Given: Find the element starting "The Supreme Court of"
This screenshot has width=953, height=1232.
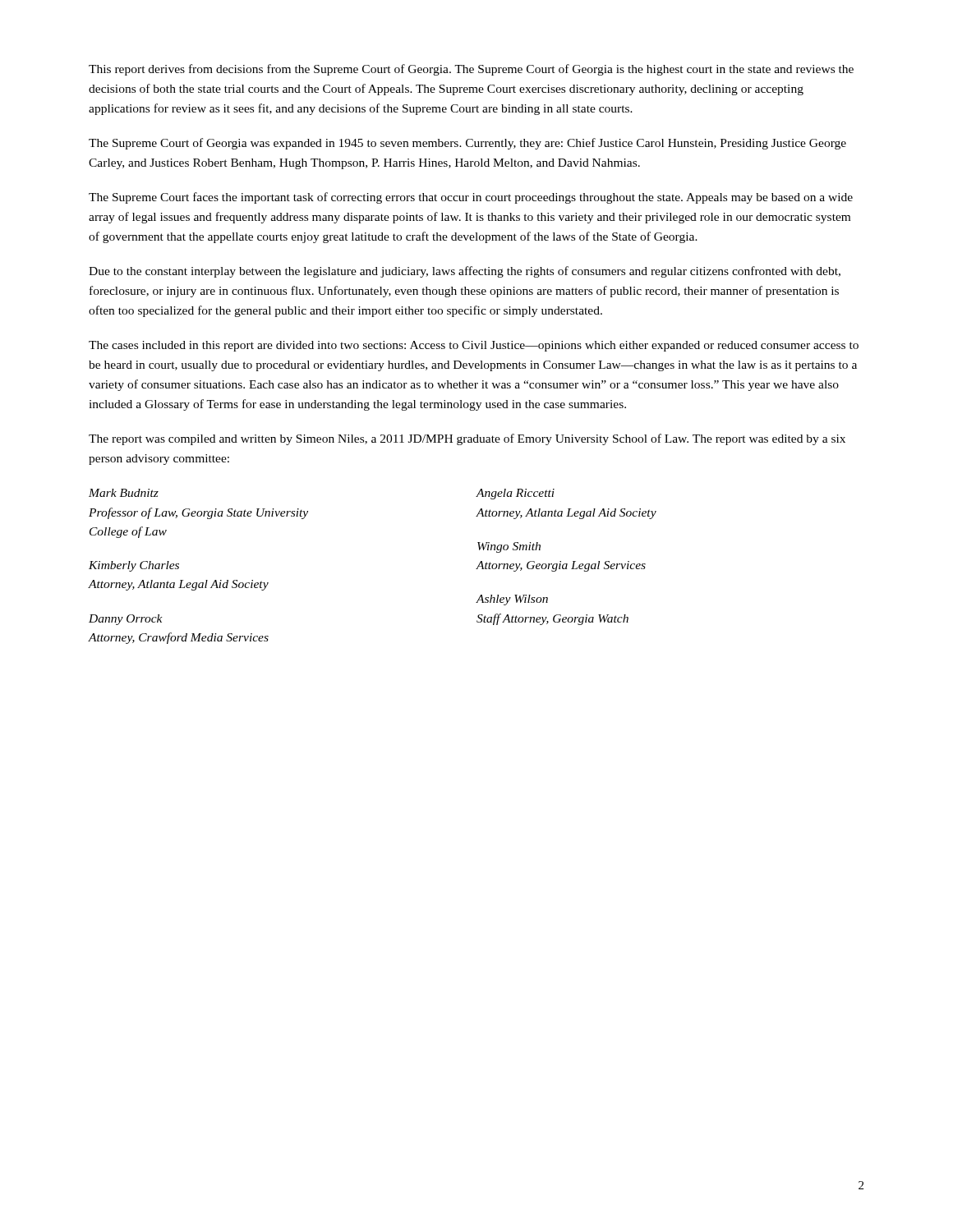Looking at the screenshot, I should [468, 152].
